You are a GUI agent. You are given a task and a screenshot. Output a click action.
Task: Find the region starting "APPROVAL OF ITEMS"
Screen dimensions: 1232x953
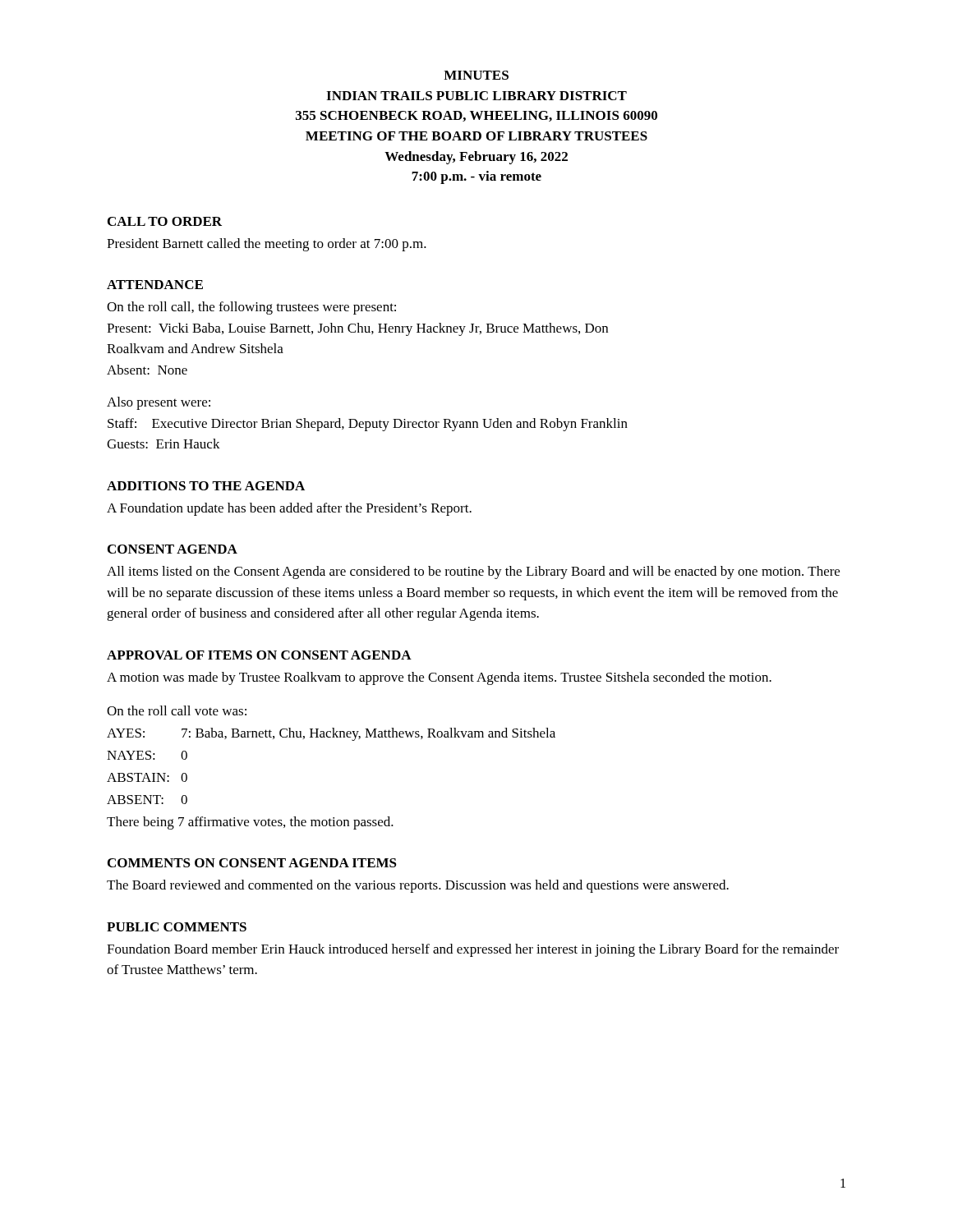259,655
